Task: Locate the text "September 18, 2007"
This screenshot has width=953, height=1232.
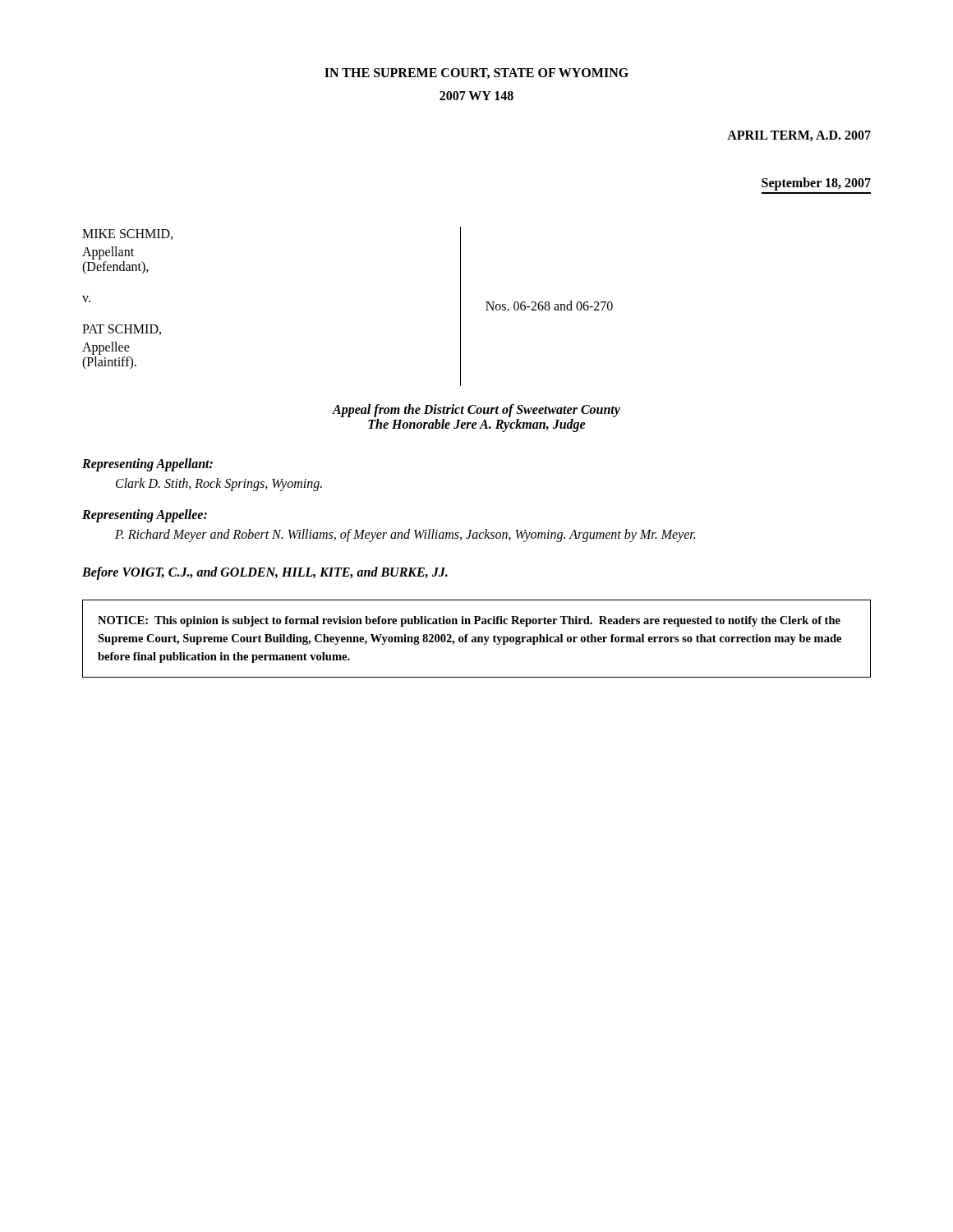Action: tap(816, 185)
